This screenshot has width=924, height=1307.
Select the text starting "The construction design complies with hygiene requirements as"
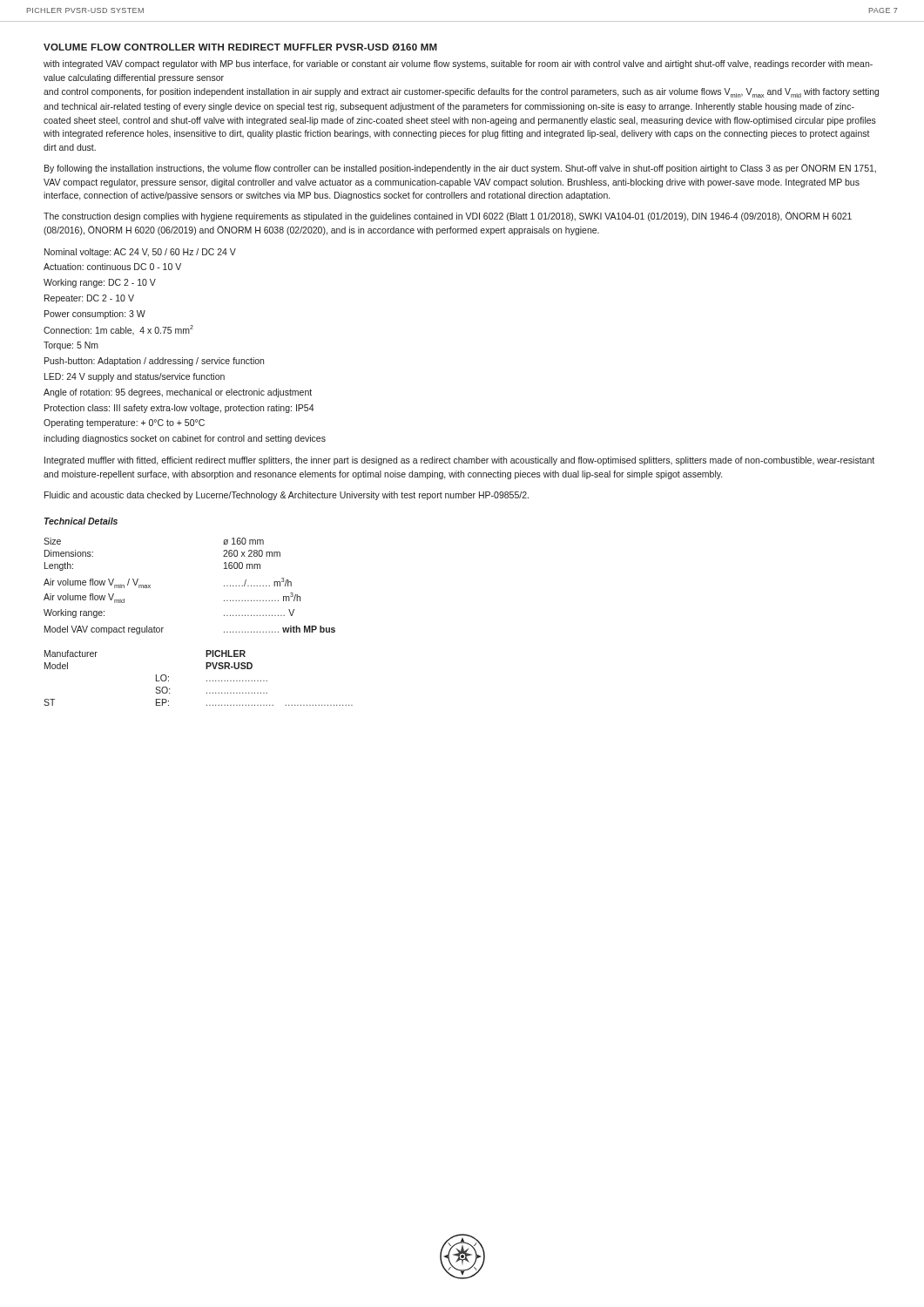tap(448, 223)
